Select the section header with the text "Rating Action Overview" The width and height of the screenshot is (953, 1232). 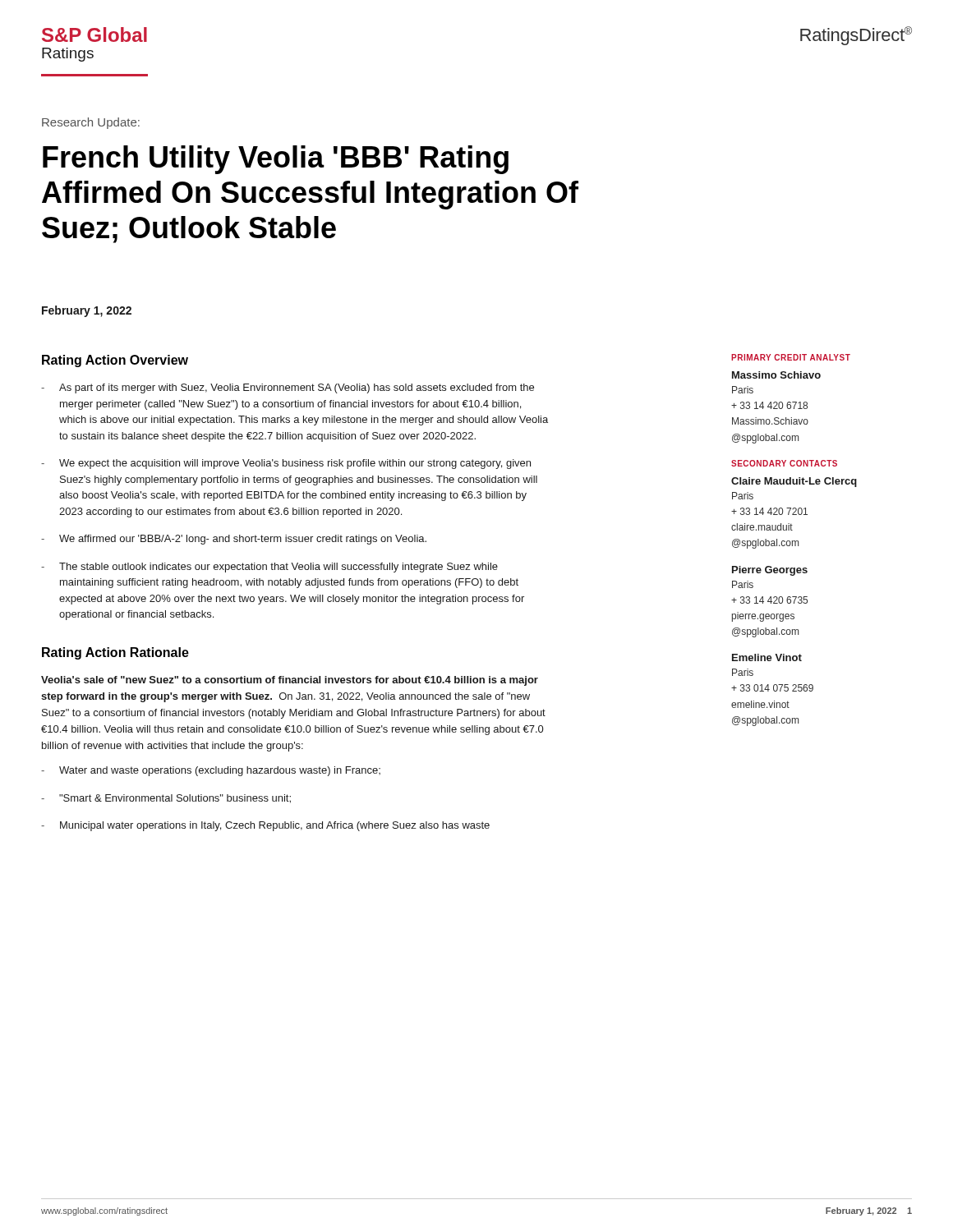pos(115,360)
